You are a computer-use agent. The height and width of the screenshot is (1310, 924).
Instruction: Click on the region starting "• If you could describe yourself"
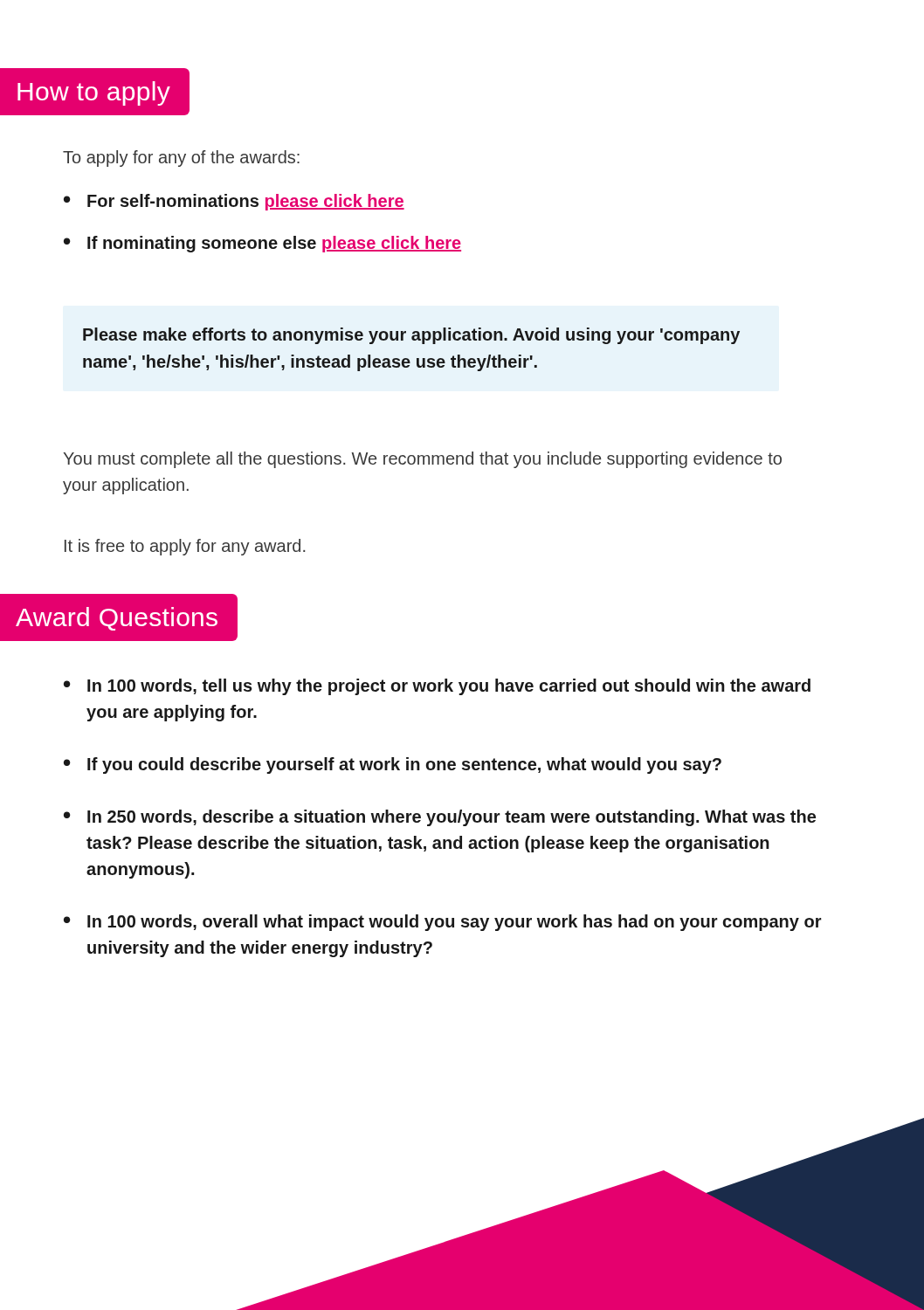click(393, 764)
